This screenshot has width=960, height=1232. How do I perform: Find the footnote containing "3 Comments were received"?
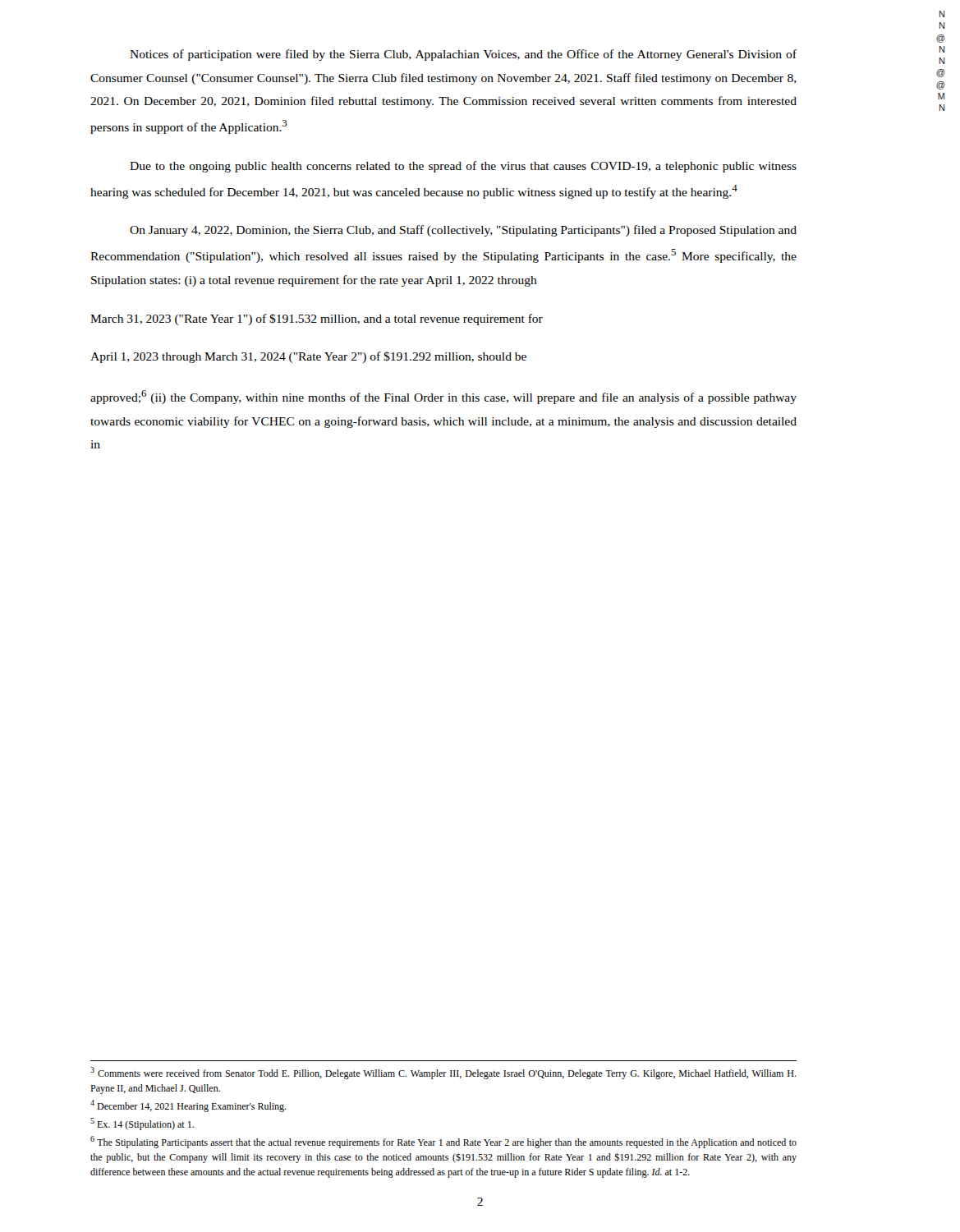pos(443,1081)
